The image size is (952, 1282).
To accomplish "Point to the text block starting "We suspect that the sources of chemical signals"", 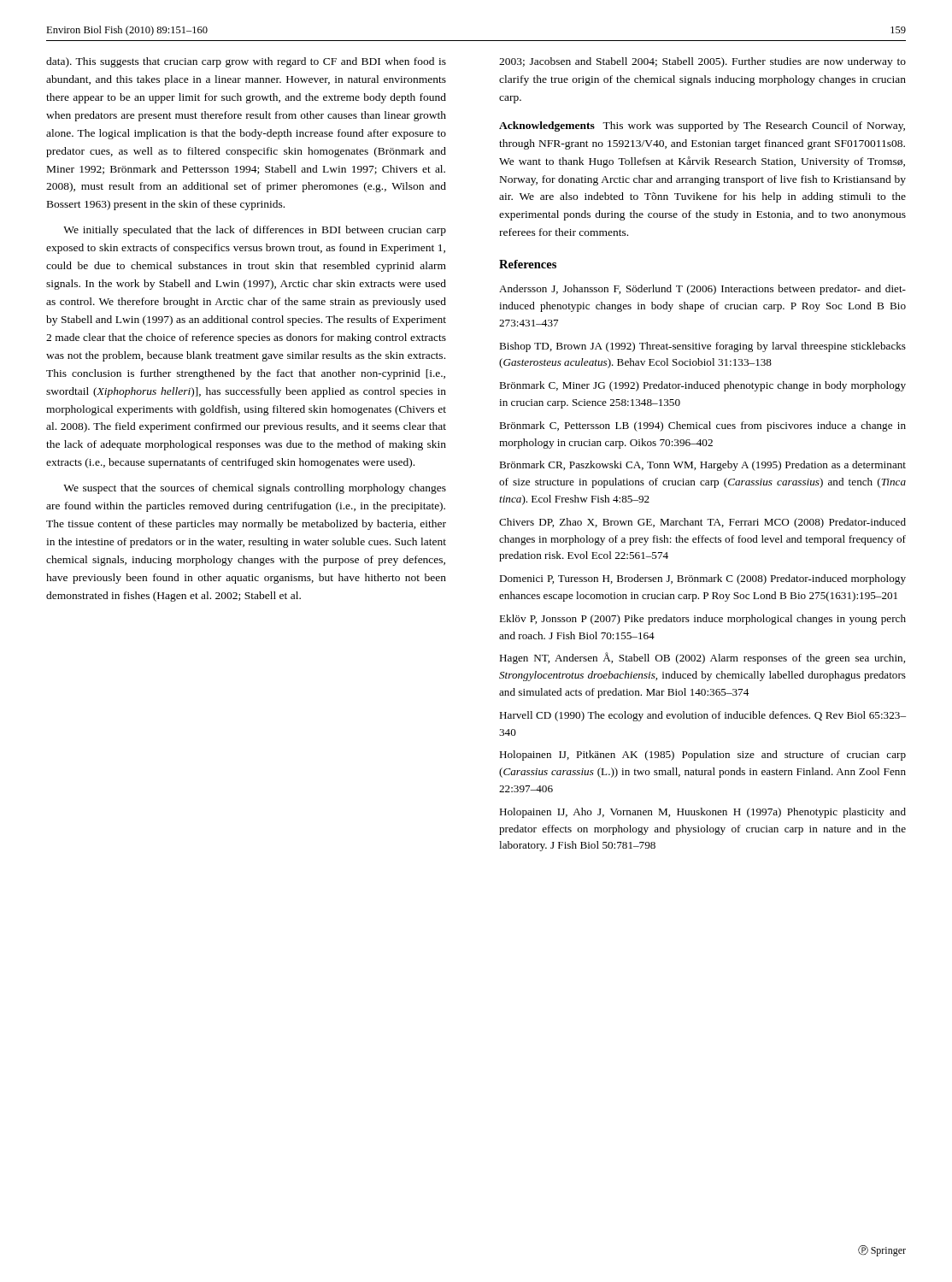I will coord(246,542).
